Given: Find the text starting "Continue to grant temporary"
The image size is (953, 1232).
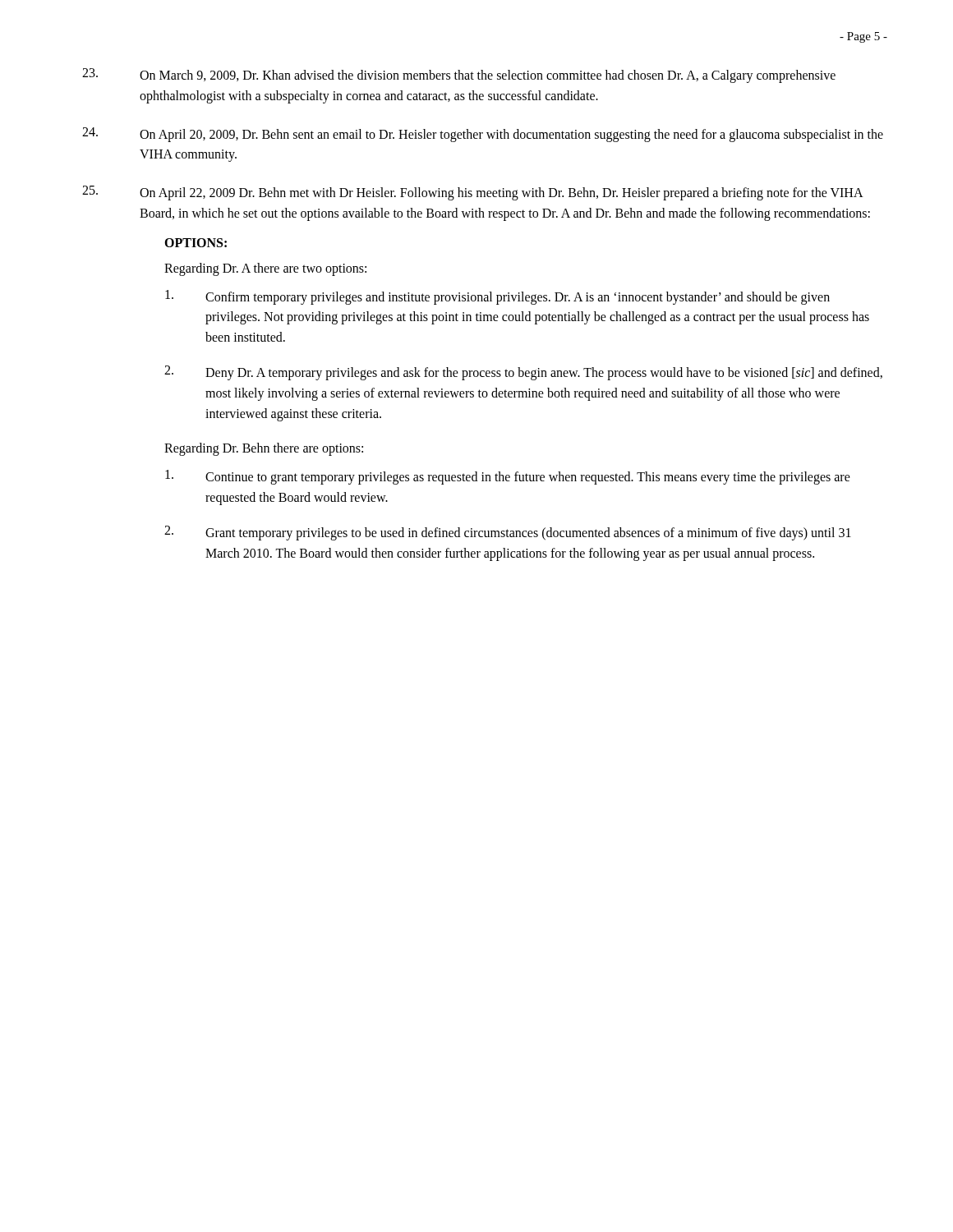Looking at the screenshot, I should point(526,488).
